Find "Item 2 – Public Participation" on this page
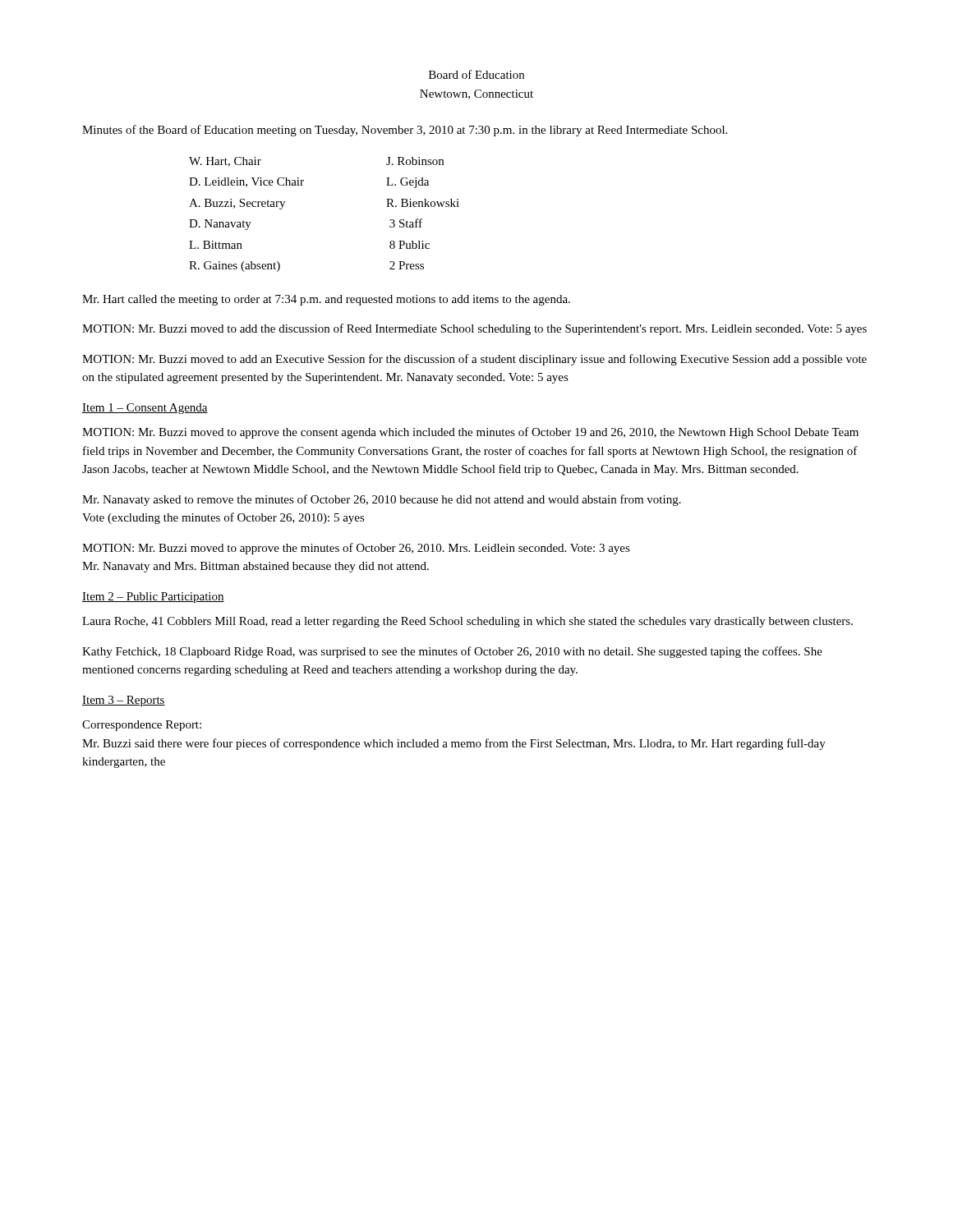The image size is (953, 1232). (x=153, y=596)
